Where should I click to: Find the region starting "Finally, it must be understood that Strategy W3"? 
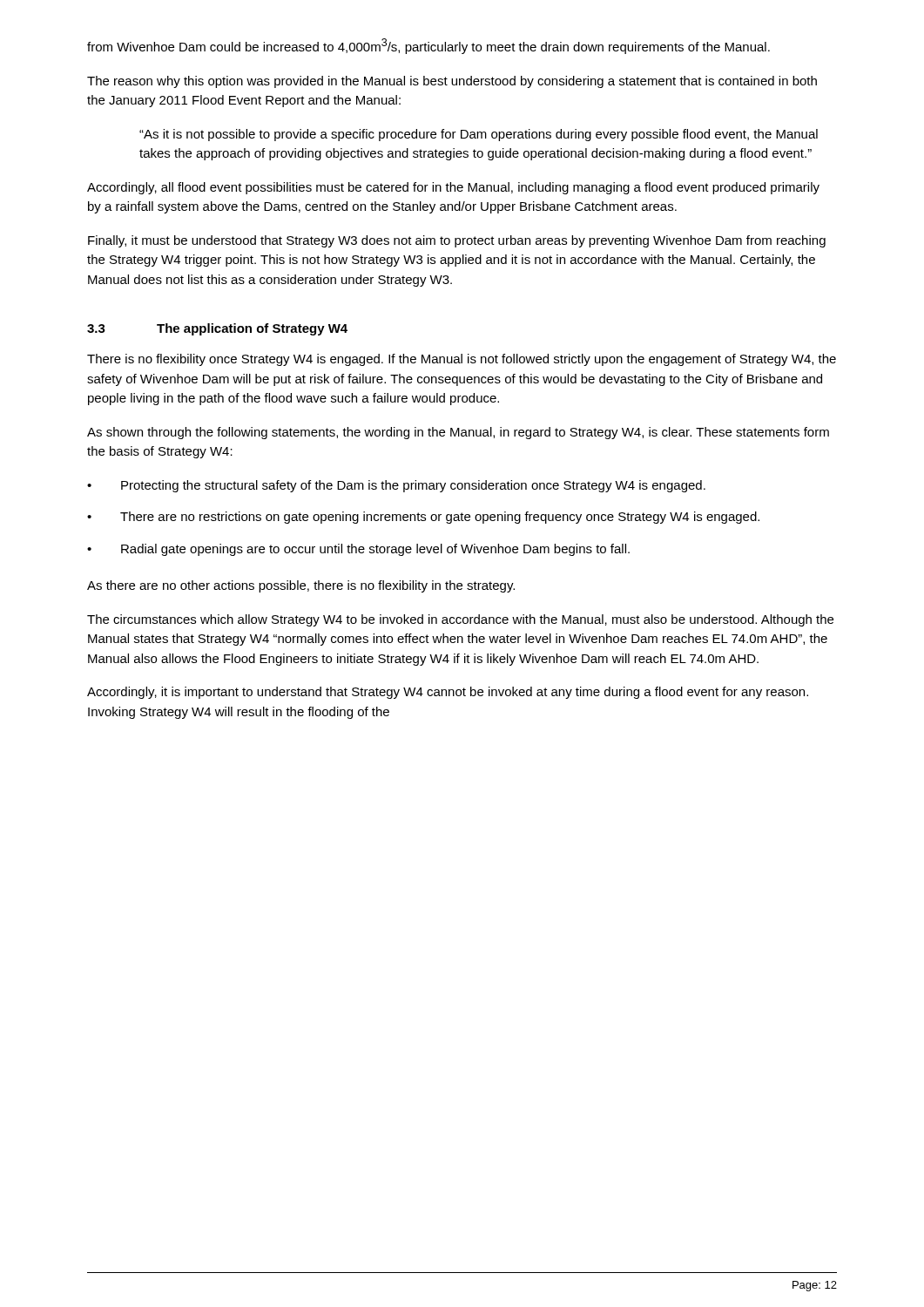[x=462, y=260]
